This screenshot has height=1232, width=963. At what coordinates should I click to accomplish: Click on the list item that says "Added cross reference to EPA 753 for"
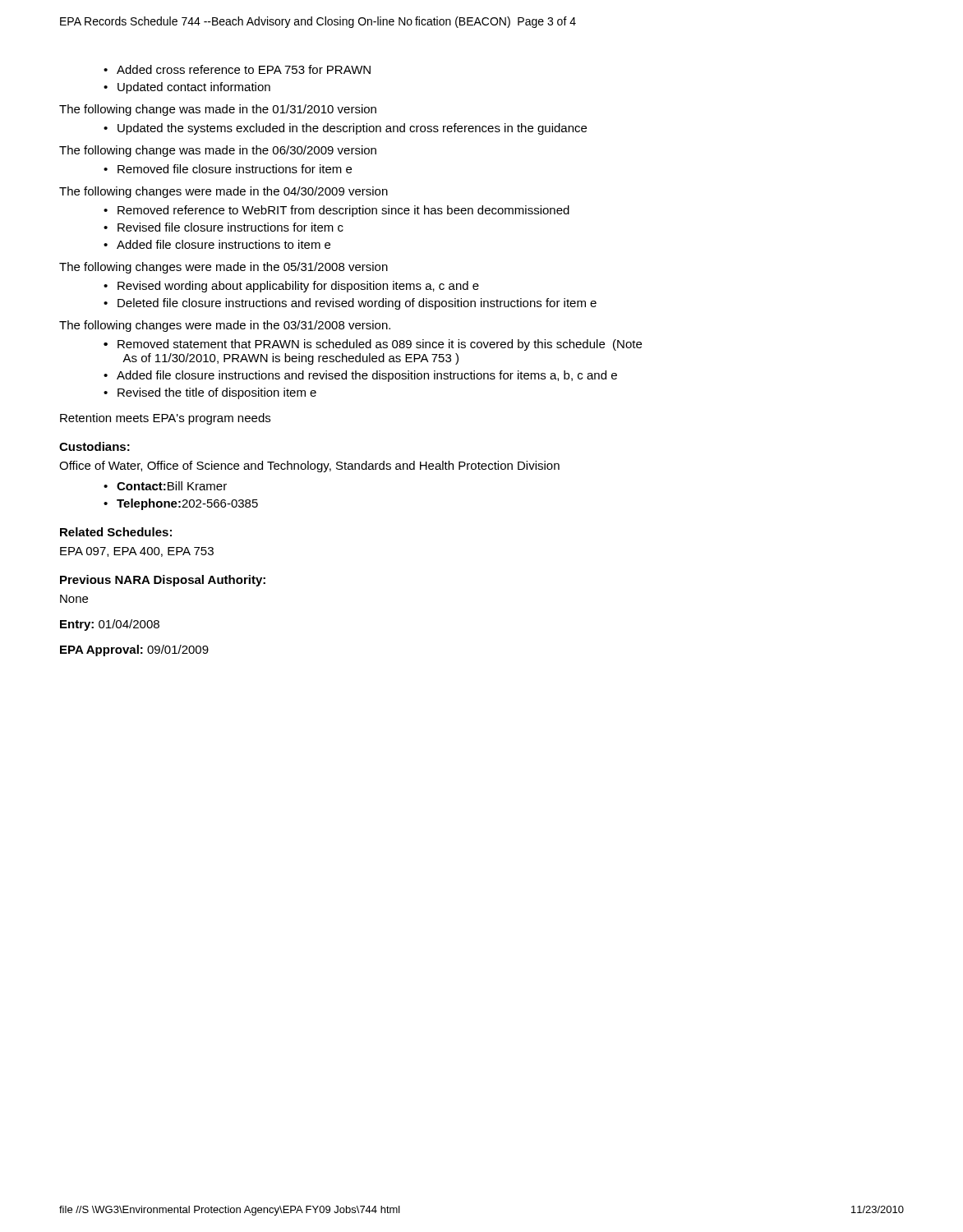tap(244, 69)
